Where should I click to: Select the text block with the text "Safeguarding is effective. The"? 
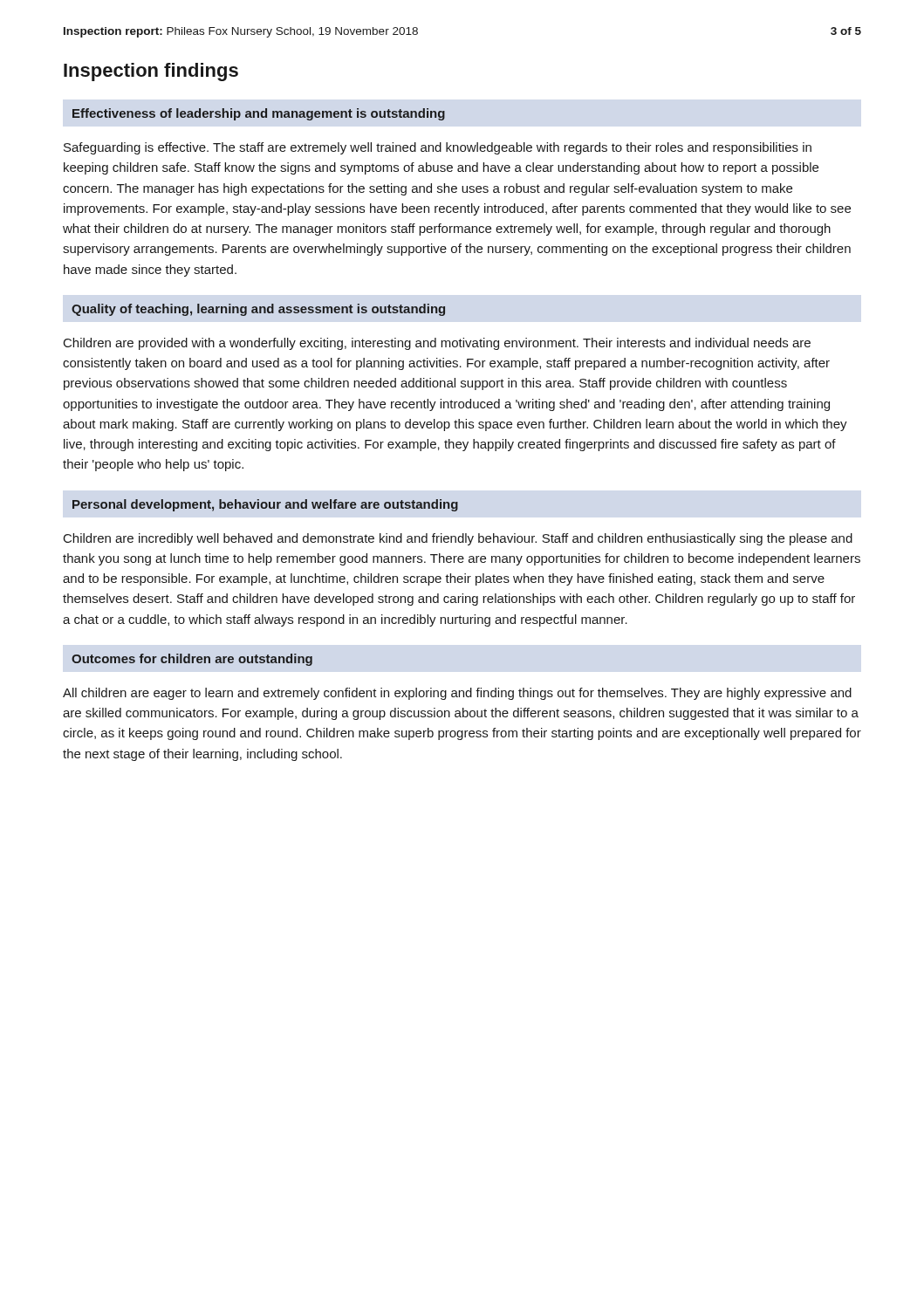pos(457,208)
